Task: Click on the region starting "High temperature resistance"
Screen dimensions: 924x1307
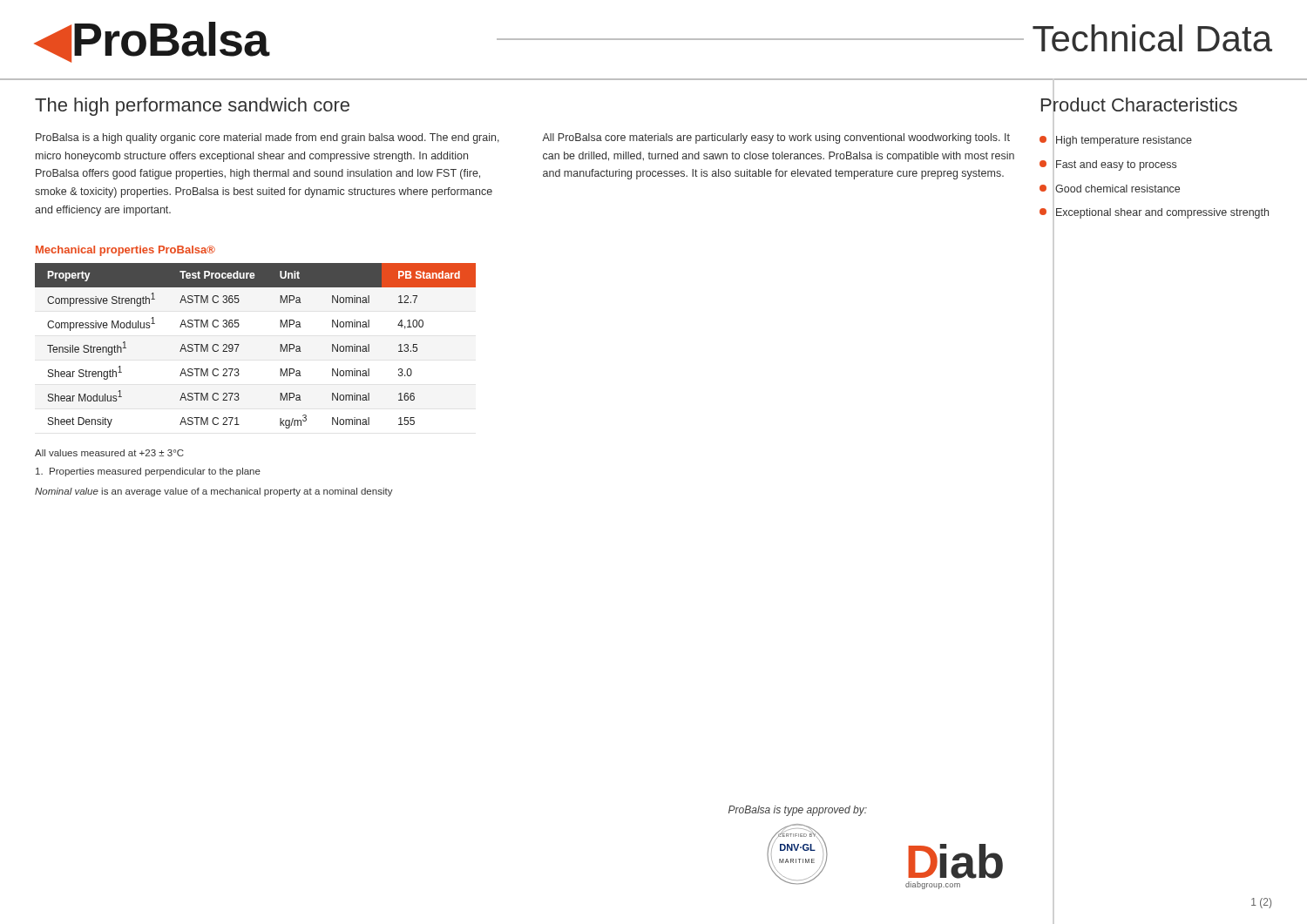Action: coord(1116,140)
